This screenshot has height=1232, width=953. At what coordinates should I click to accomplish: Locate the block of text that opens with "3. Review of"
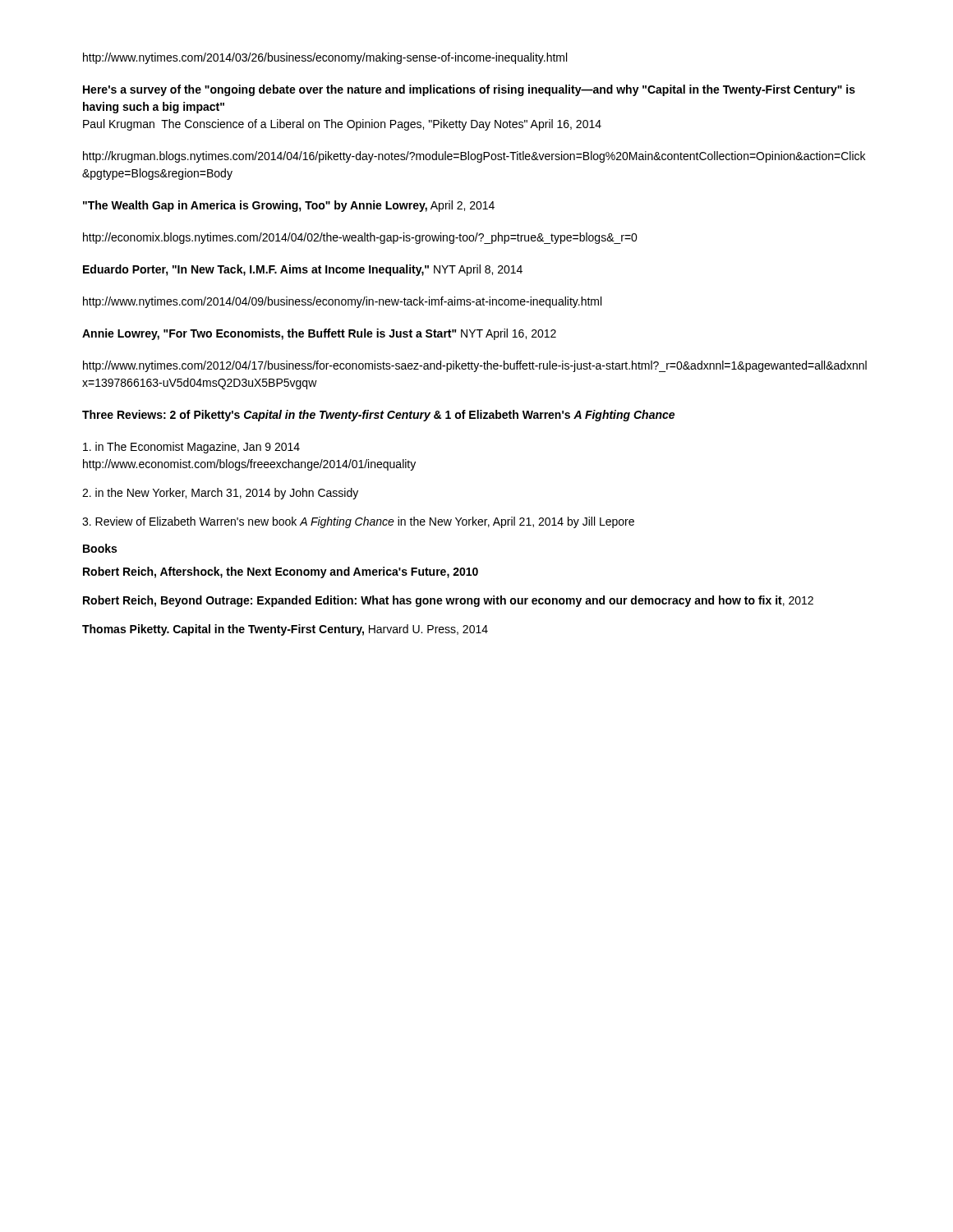[358, 522]
